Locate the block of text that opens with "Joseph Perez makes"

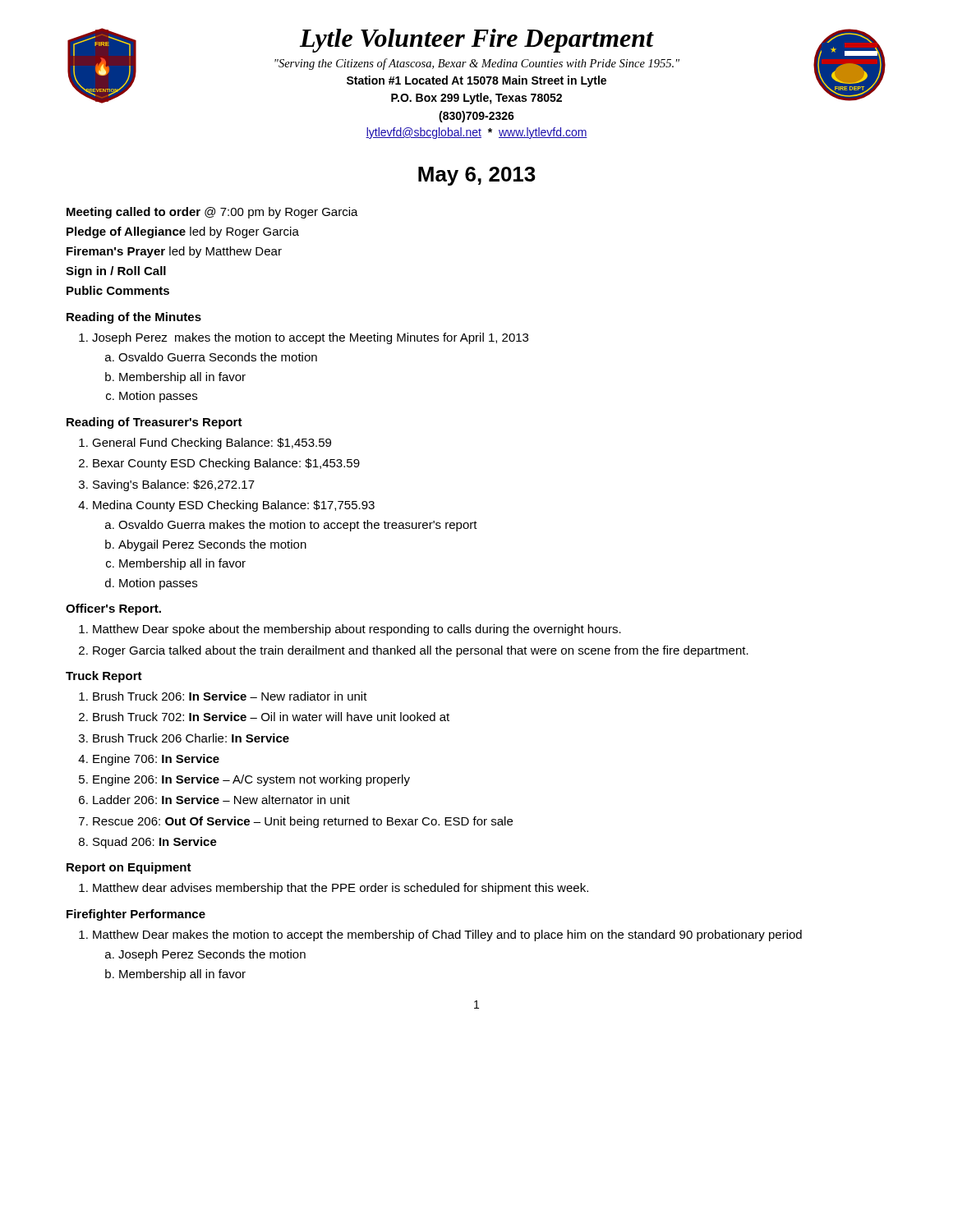pos(304,338)
